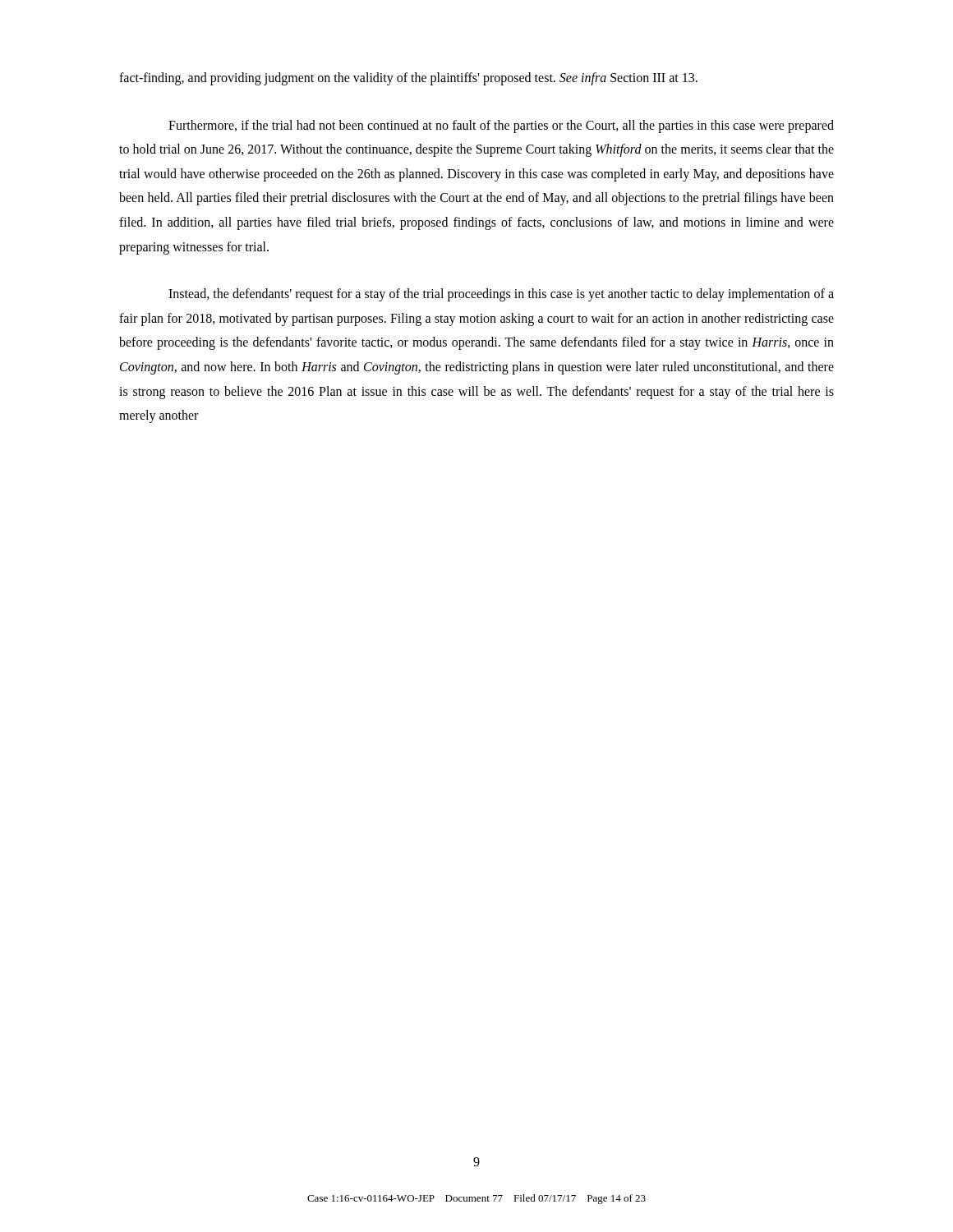Click on the block starting "Instead, the defendants' request for a stay of"
Screen dimensions: 1232x953
click(476, 355)
